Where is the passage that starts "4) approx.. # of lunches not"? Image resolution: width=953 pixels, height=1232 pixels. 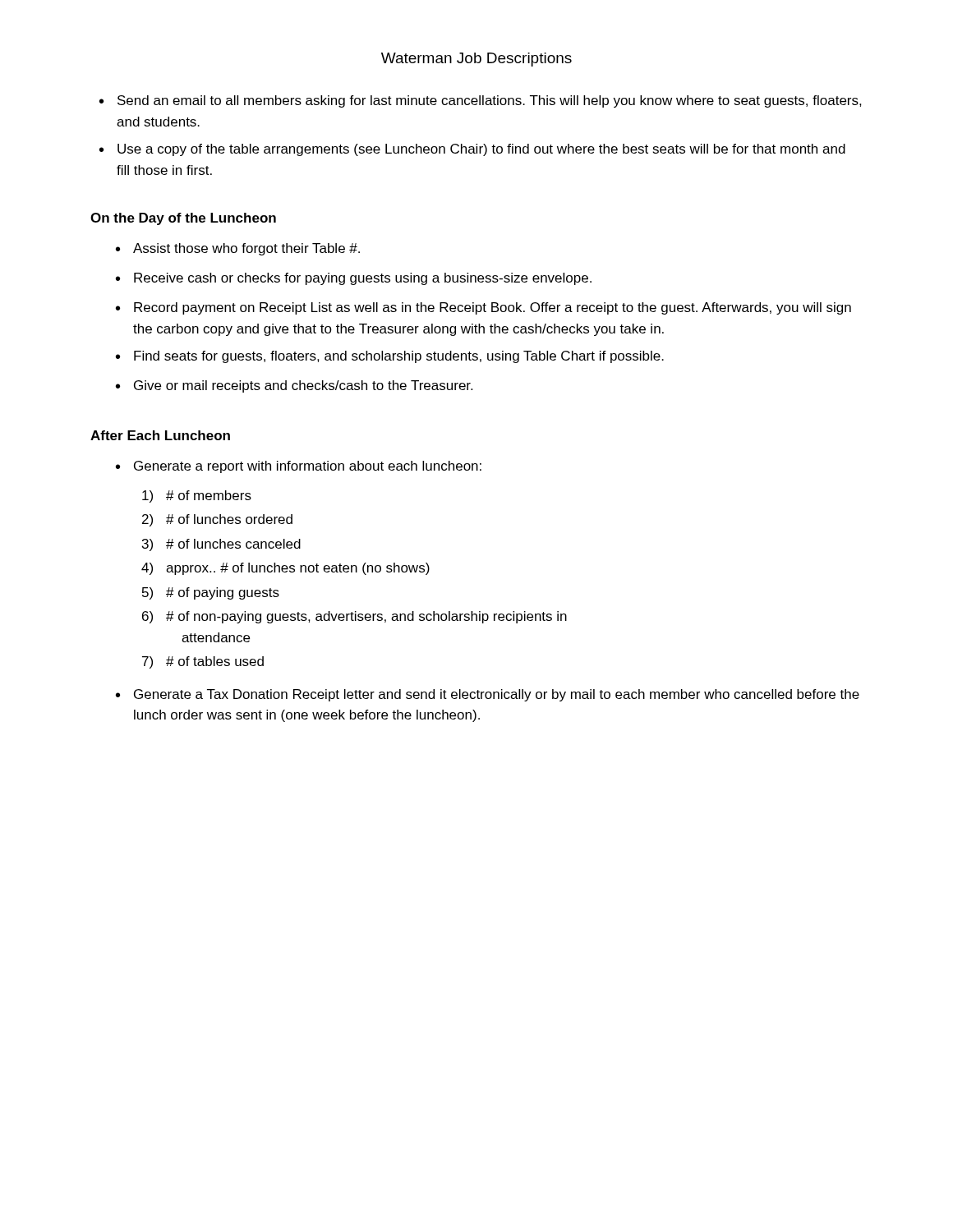pyautogui.click(x=286, y=568)
